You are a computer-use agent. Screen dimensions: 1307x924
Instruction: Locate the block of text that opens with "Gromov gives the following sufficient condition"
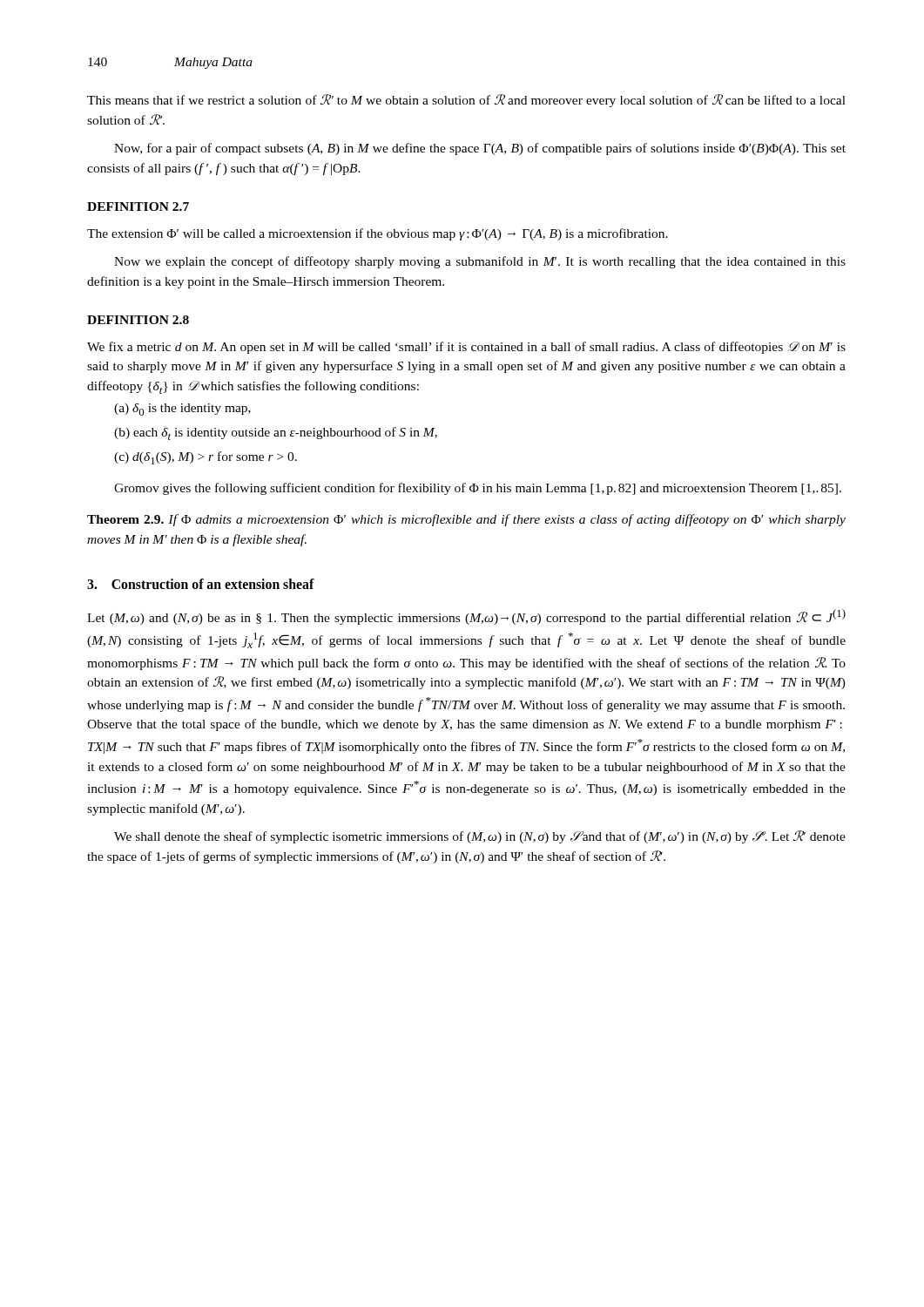pos(466,488)
